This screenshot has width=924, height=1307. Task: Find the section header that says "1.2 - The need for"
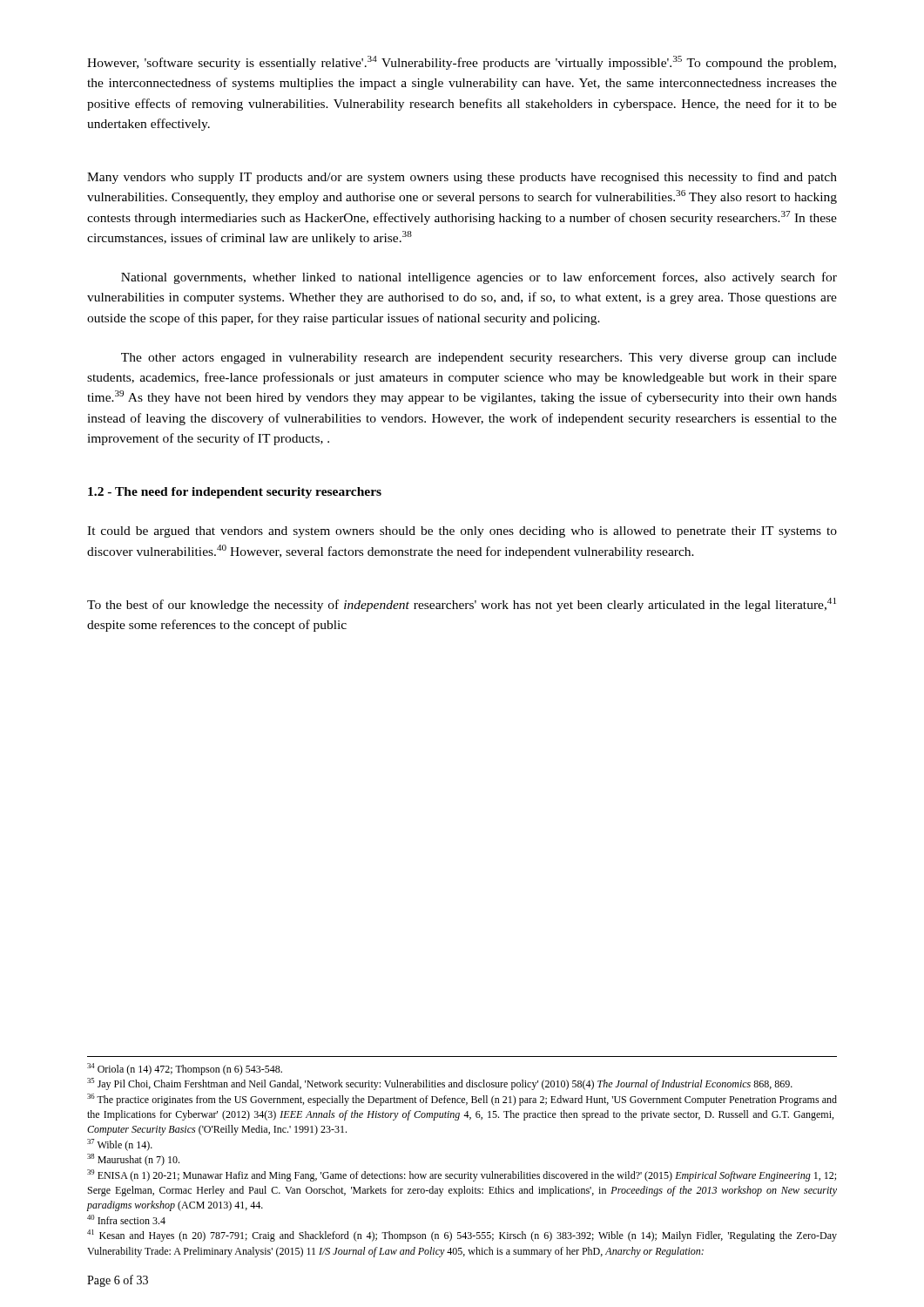235,493
